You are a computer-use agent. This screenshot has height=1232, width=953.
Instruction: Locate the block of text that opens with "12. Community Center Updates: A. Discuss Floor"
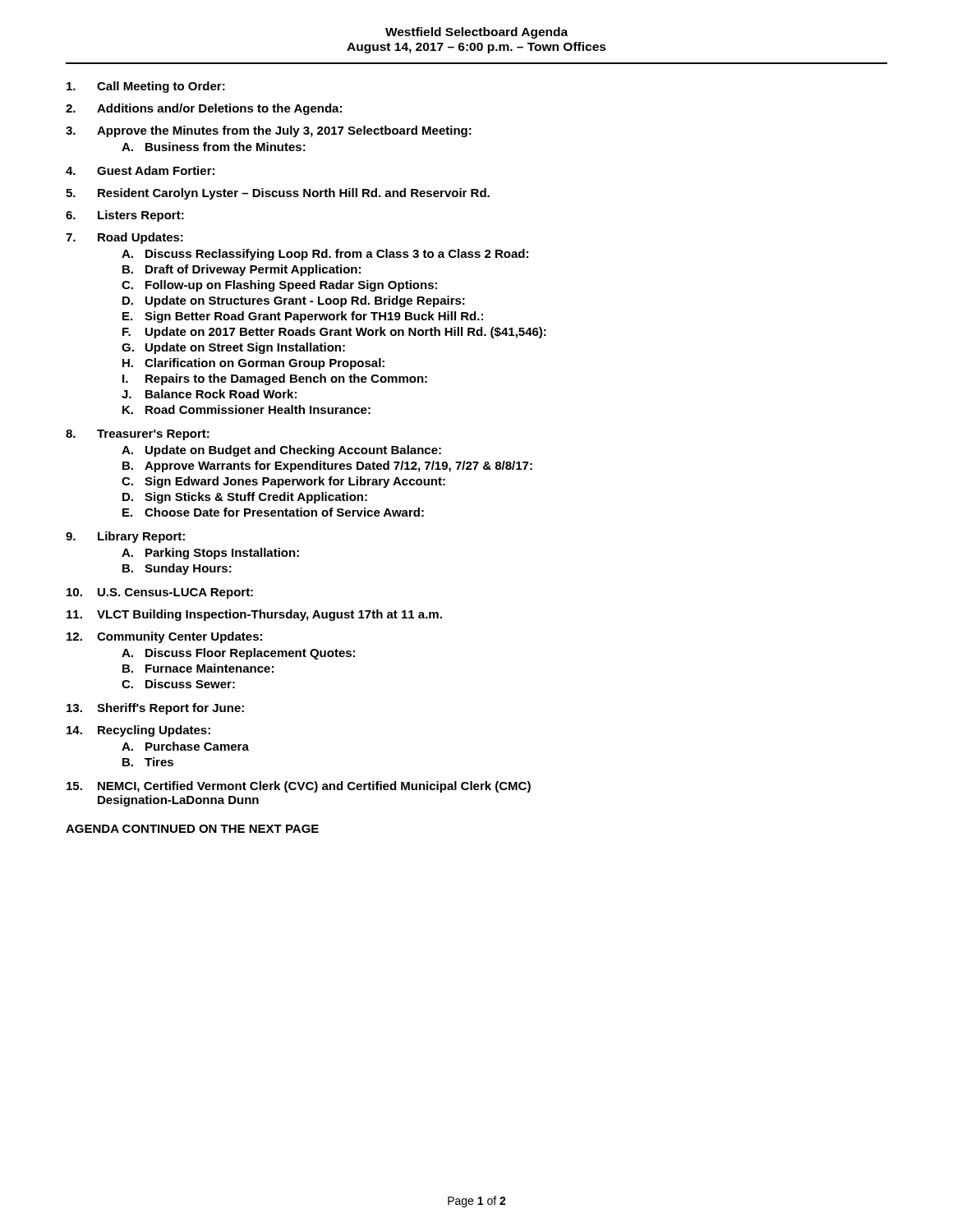(164, 637)
